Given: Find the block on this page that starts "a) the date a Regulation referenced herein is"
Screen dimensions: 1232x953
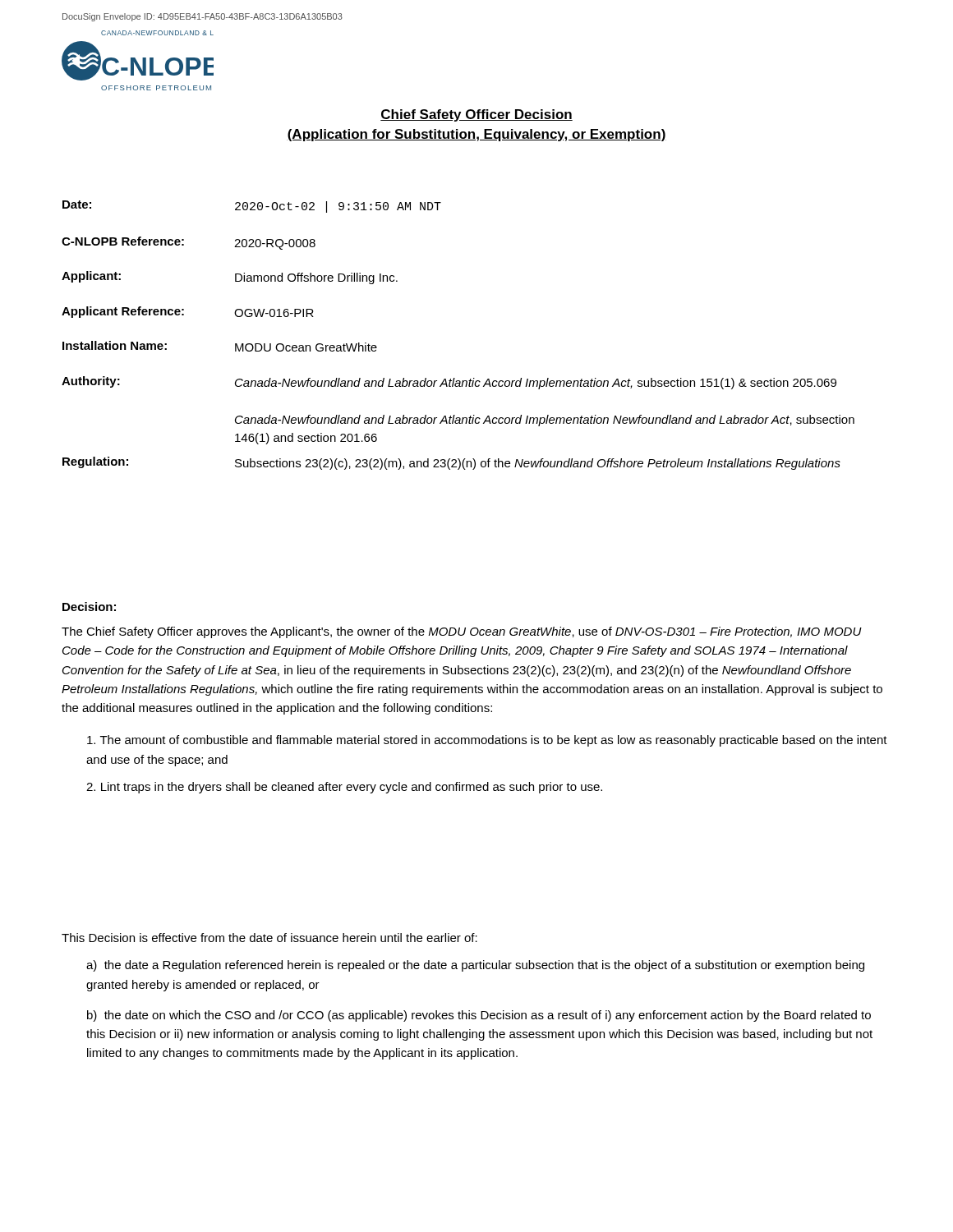Looking at the screenshot, I should [476, 974].
